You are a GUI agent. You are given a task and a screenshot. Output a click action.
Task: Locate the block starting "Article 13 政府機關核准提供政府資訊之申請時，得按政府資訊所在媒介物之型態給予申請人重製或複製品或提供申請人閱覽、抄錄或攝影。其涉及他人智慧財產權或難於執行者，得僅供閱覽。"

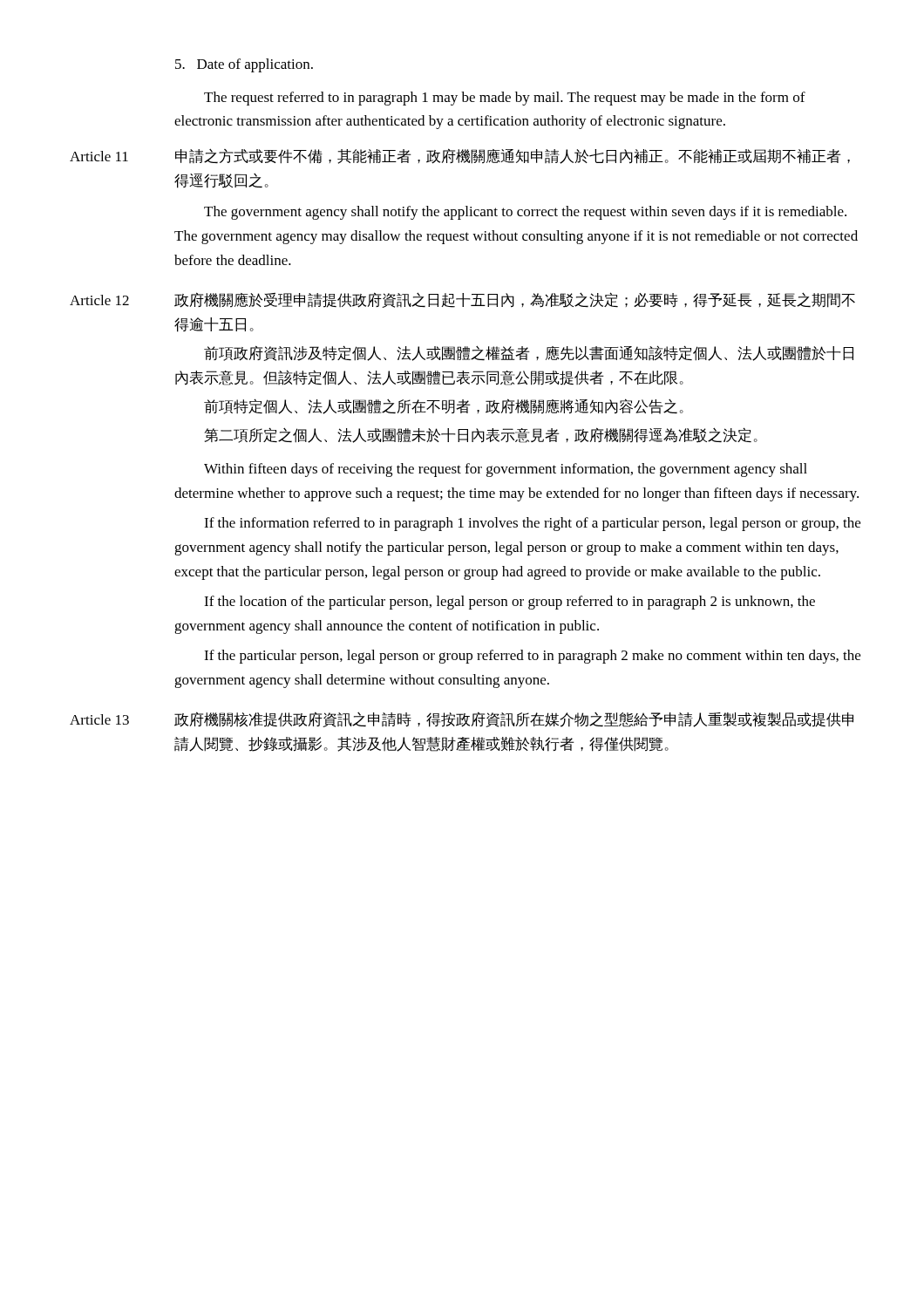466,735
